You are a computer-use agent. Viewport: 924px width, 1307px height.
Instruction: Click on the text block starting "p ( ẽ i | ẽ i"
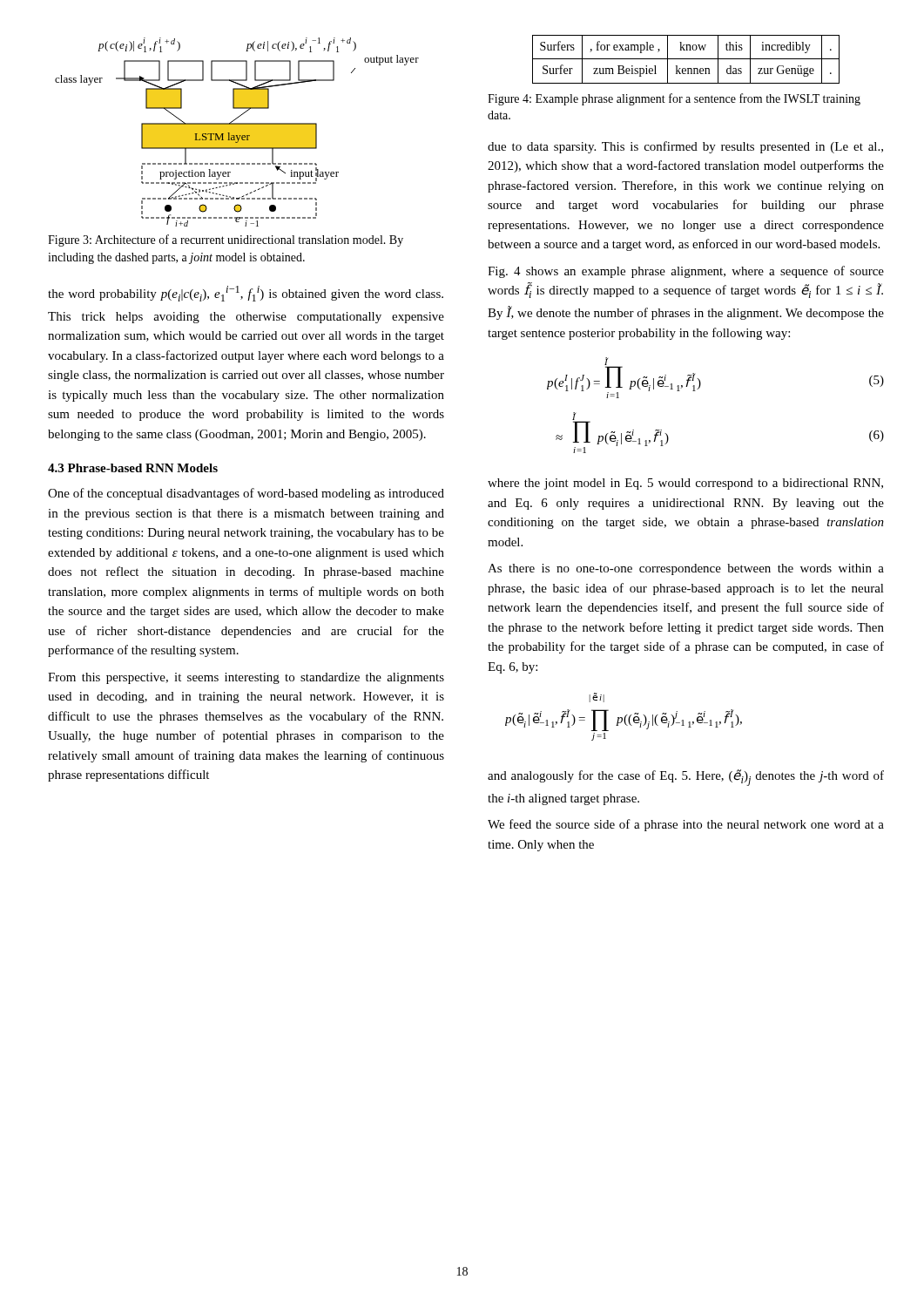point(688,718)
